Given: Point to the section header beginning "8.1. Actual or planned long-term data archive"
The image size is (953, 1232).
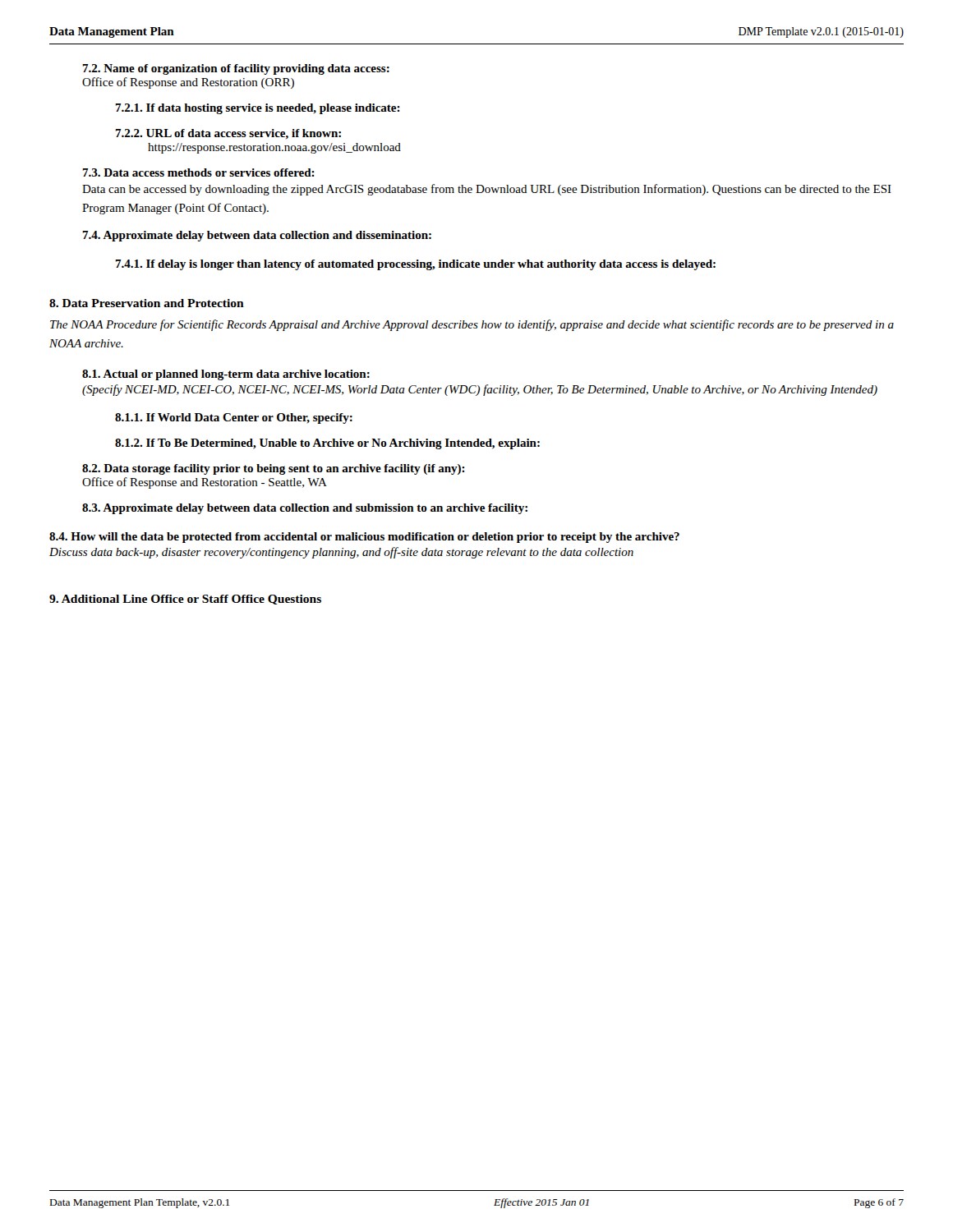Looking at the screenshot, I should coord(480,381).
